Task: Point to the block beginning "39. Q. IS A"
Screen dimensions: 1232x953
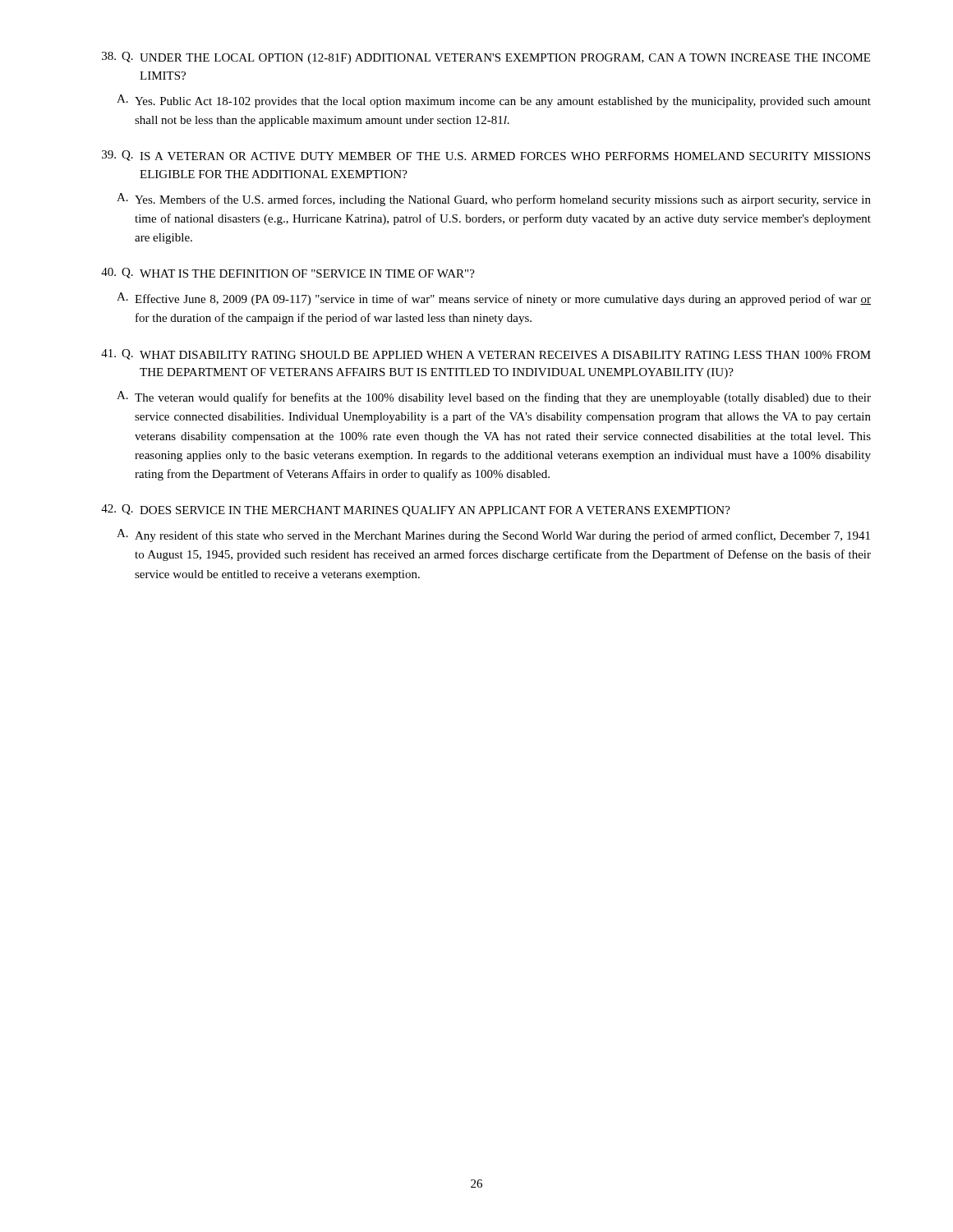Action: point(472,198)
